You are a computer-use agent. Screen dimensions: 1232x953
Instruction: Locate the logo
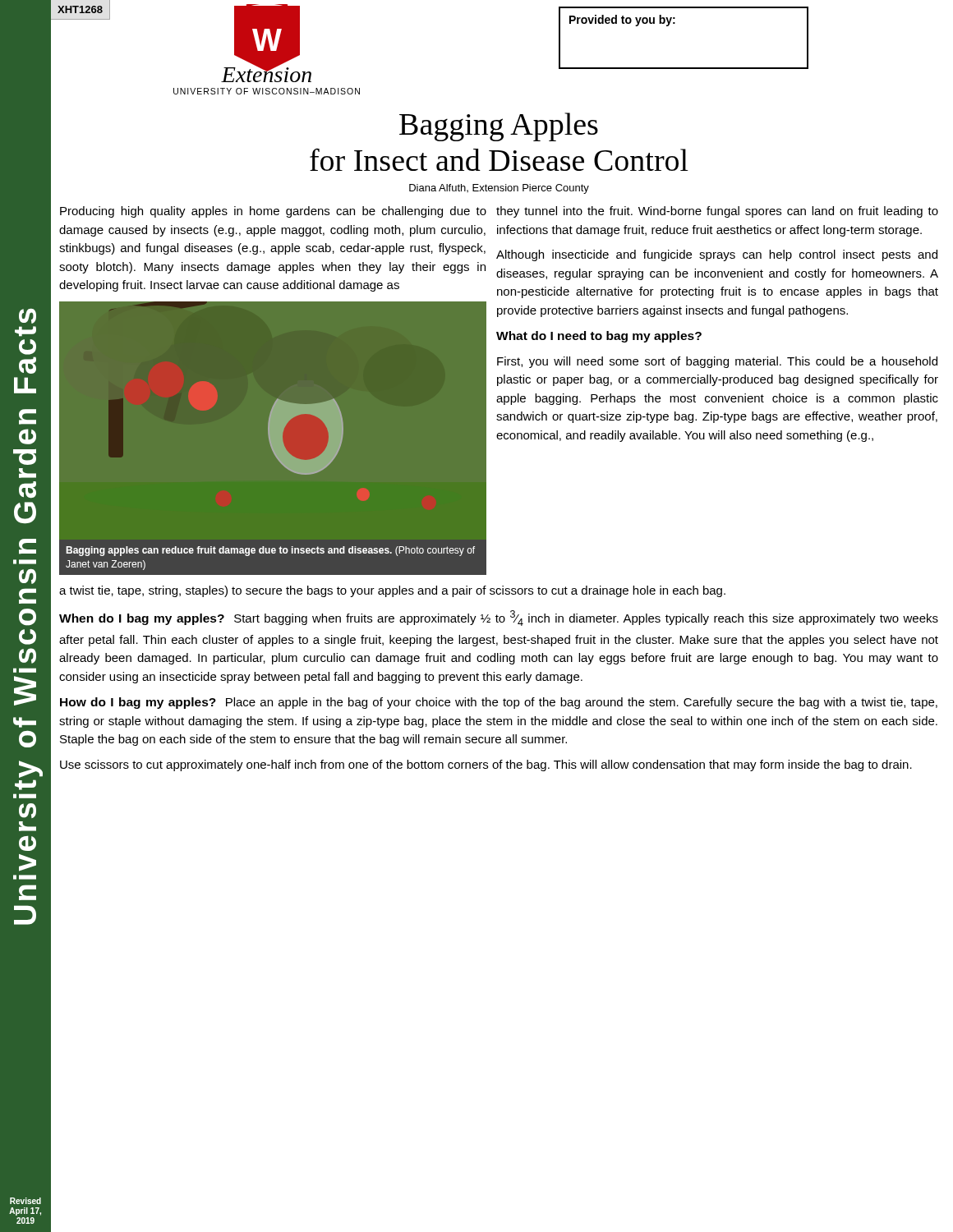point(267,51)
